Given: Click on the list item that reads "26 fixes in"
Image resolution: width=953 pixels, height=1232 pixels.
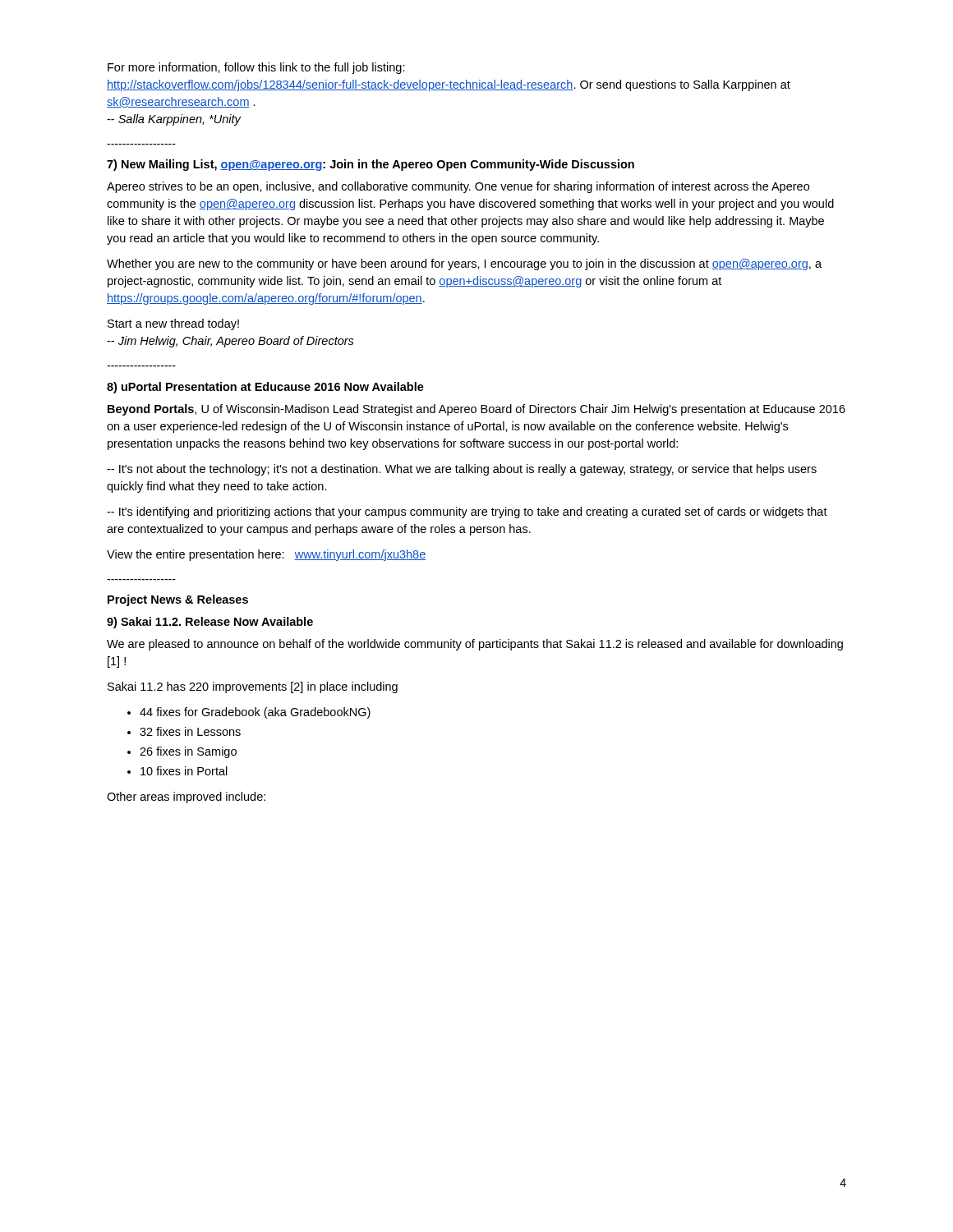Looking at the screenshot, I should 188,752.
